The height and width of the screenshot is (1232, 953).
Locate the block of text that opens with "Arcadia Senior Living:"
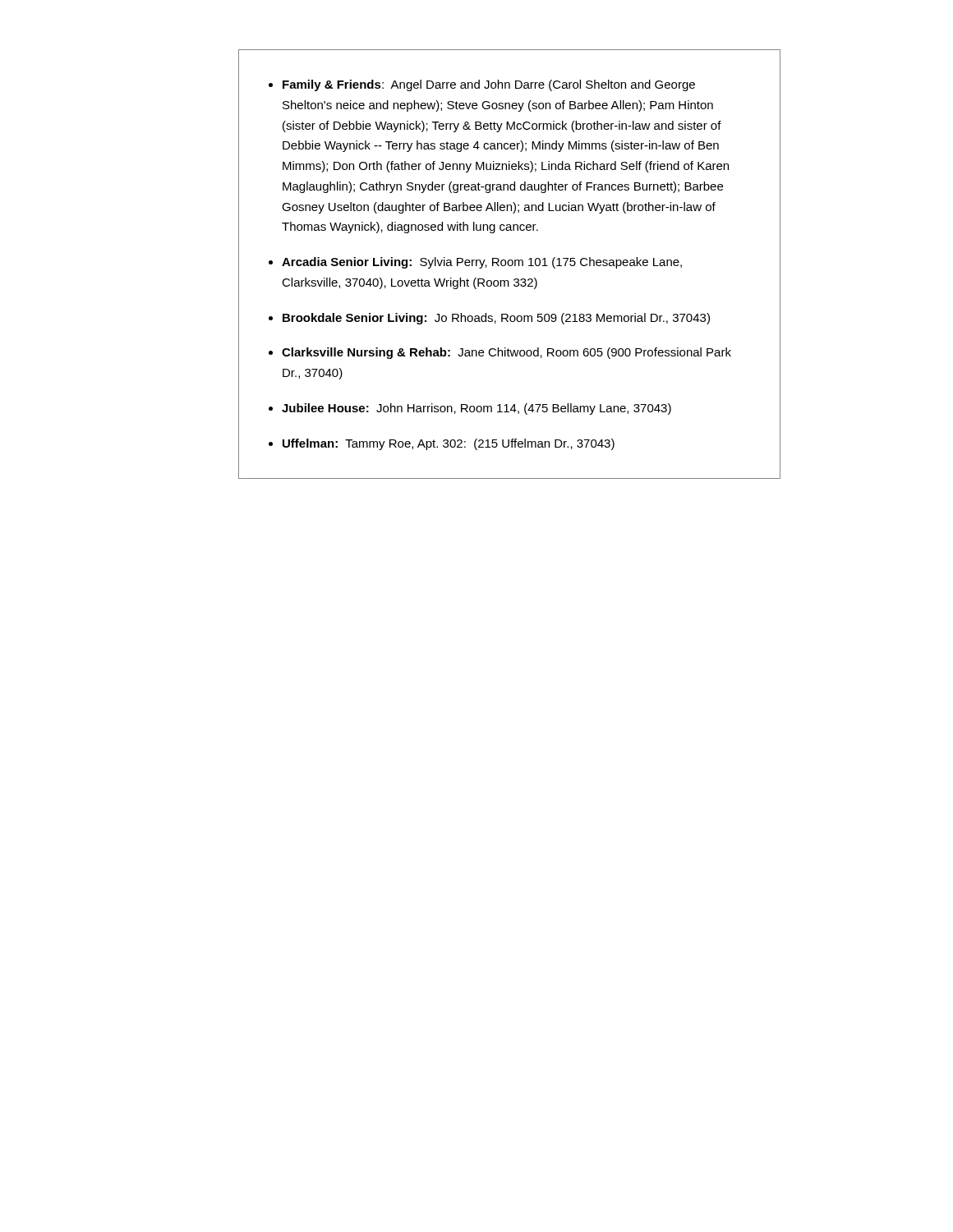pyautogui.click(x=482, y=272)
